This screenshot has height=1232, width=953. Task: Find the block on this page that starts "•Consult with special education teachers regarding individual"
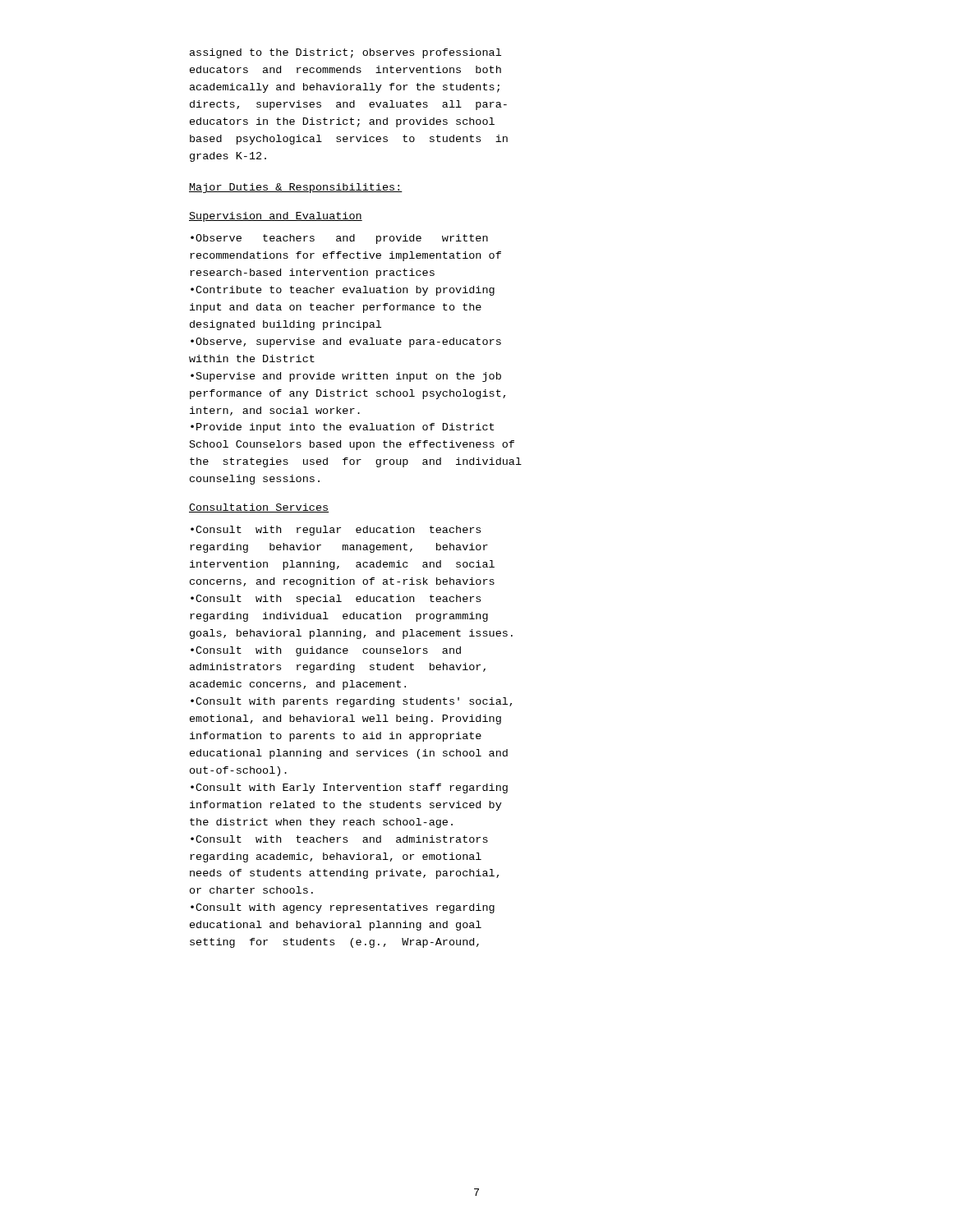[352, 616]
